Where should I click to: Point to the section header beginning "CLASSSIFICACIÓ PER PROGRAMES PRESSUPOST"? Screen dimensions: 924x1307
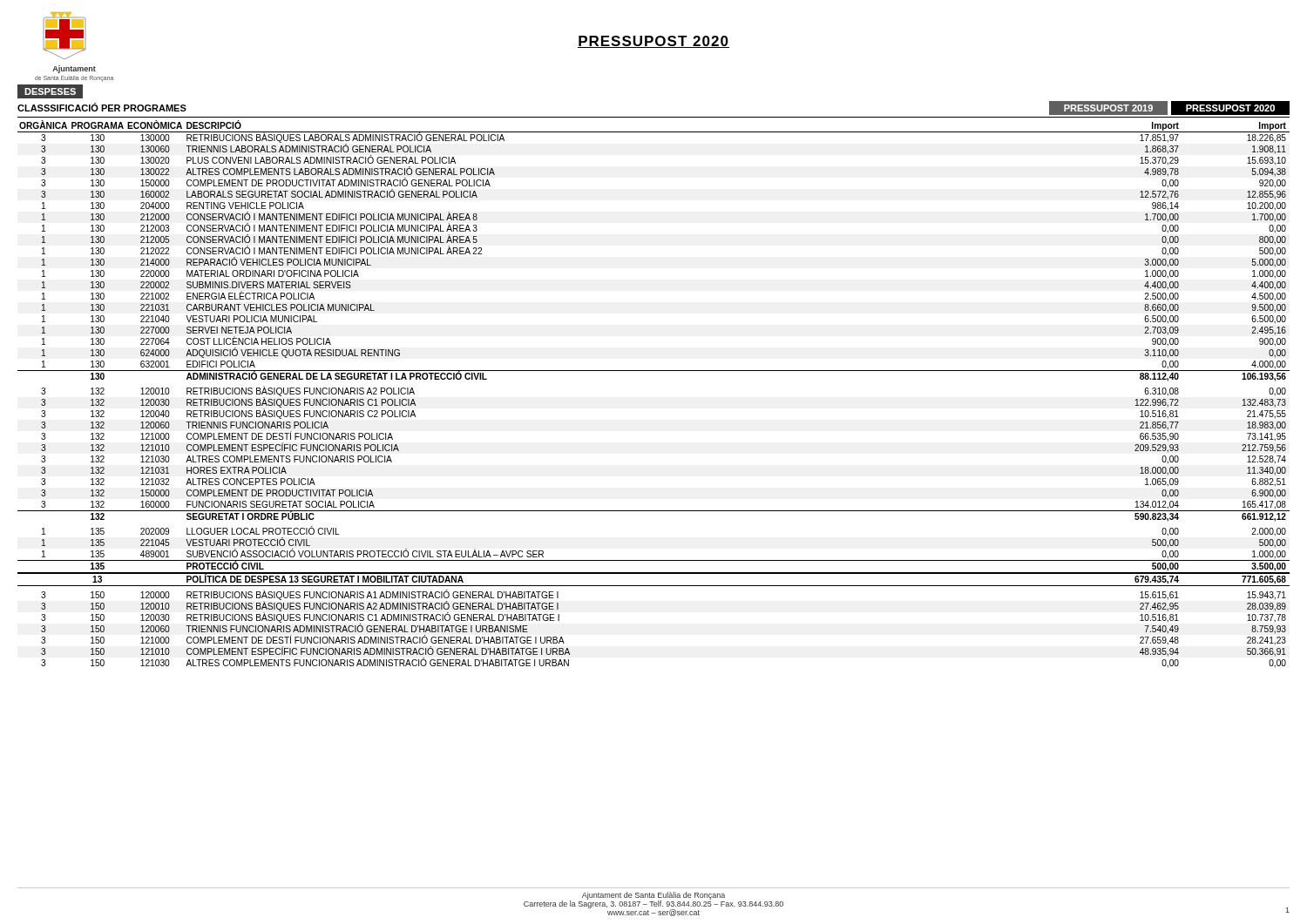654,108
